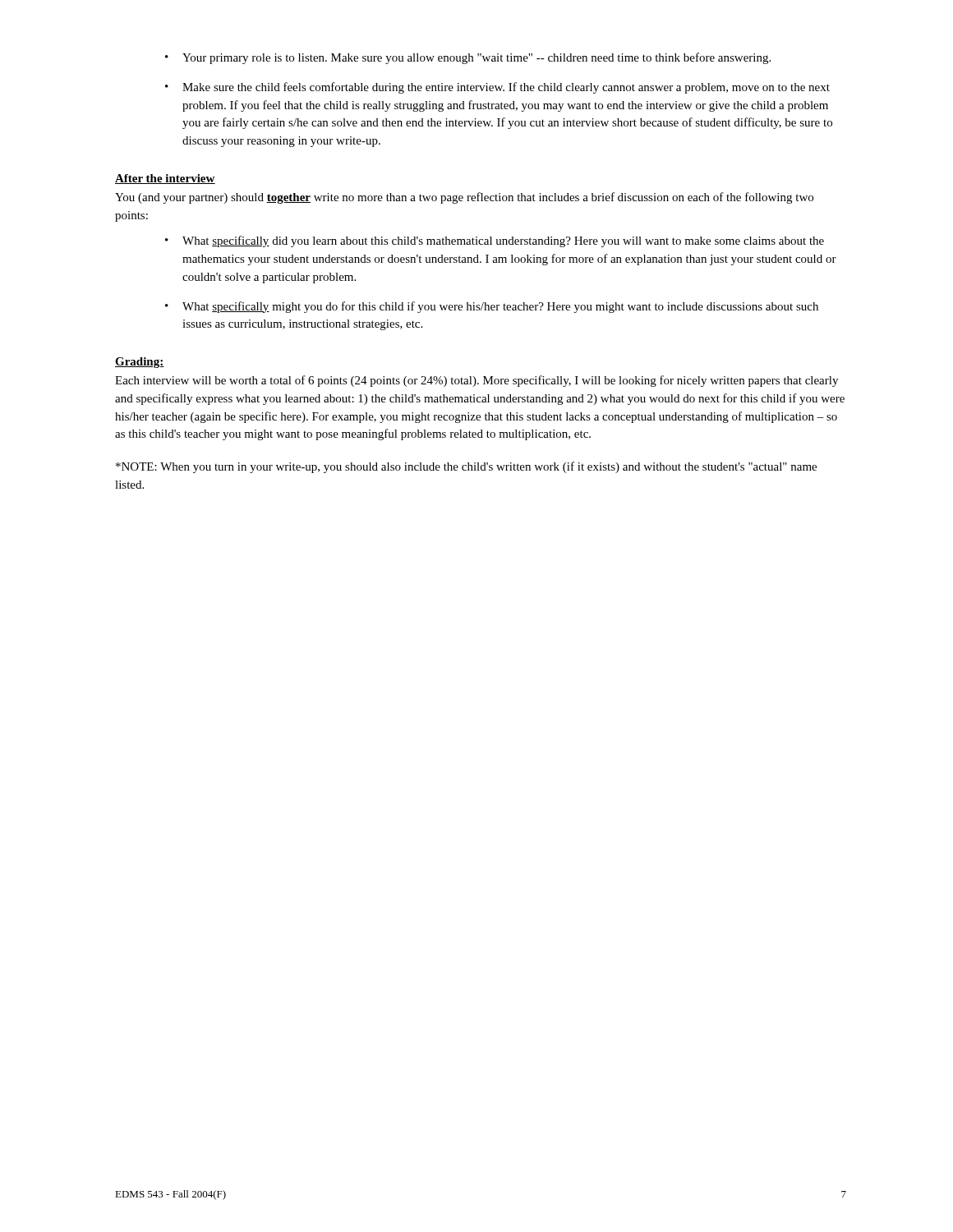Locate the text starting "After the interview"
Viewport: 953px width, 1232px height.
click(x=165, y=178)
